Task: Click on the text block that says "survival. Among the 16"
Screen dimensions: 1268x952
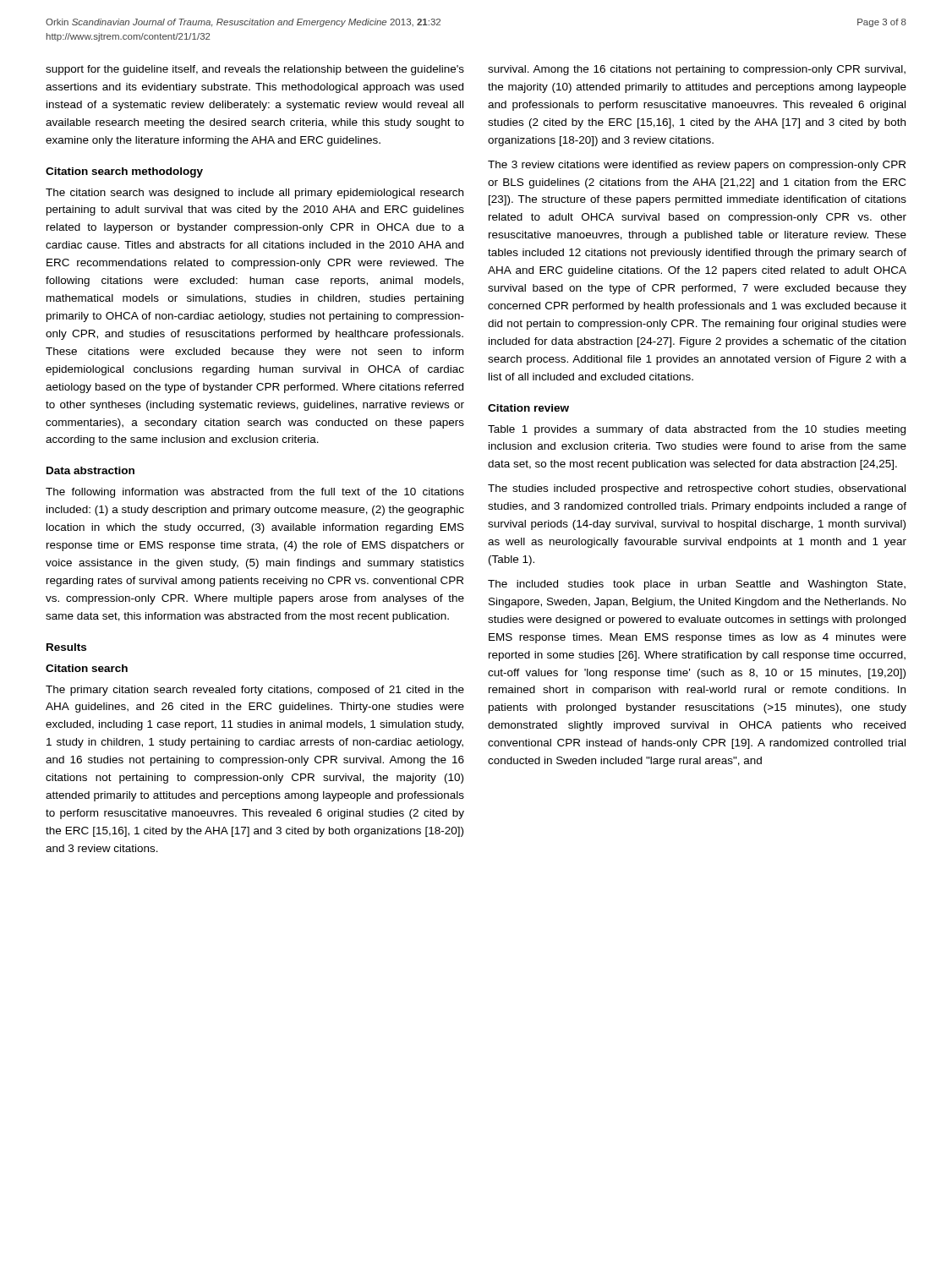Action: point(697,105)
